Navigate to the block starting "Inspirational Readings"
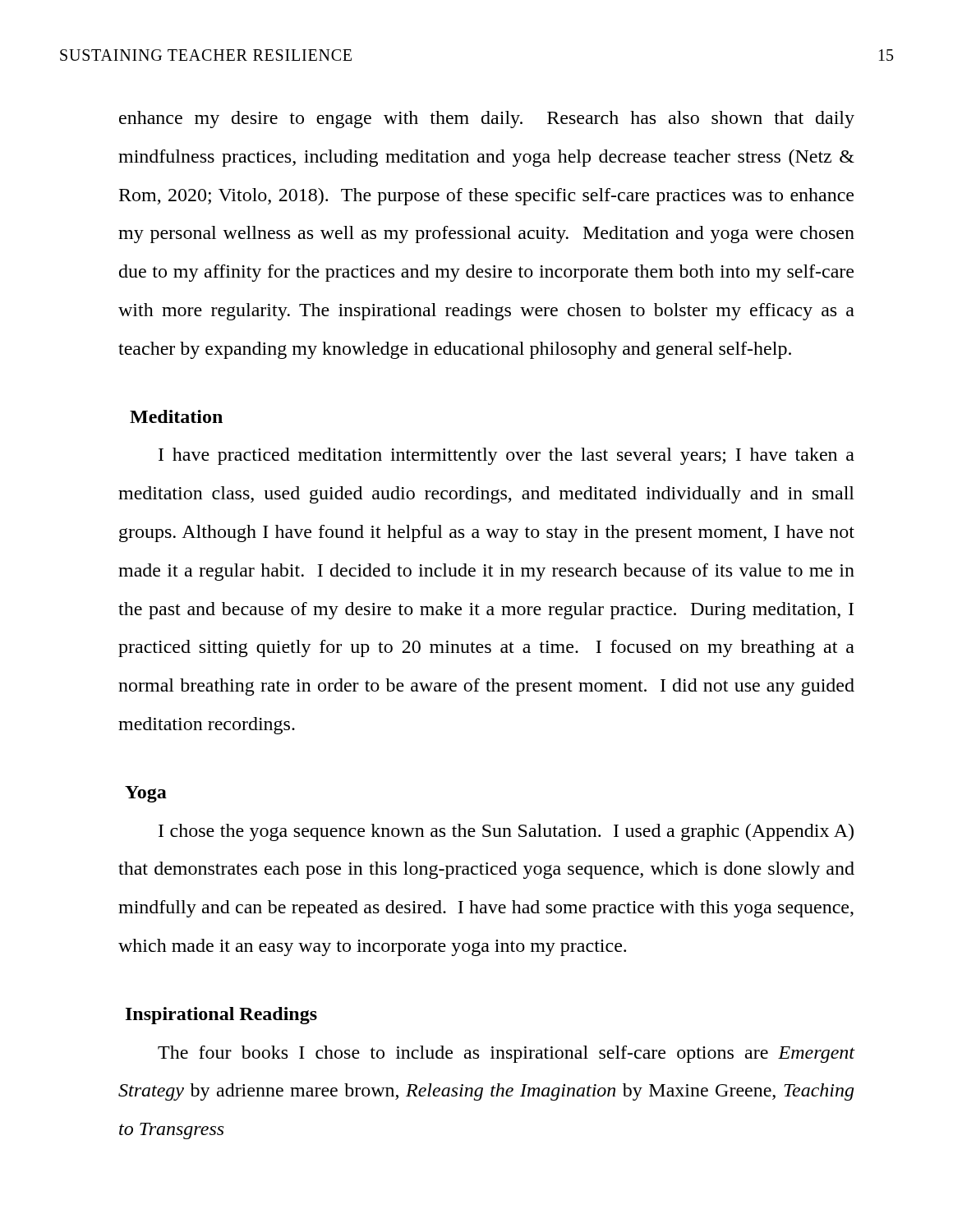Viewport: 953px width, 1232px height. point(221,1013)
